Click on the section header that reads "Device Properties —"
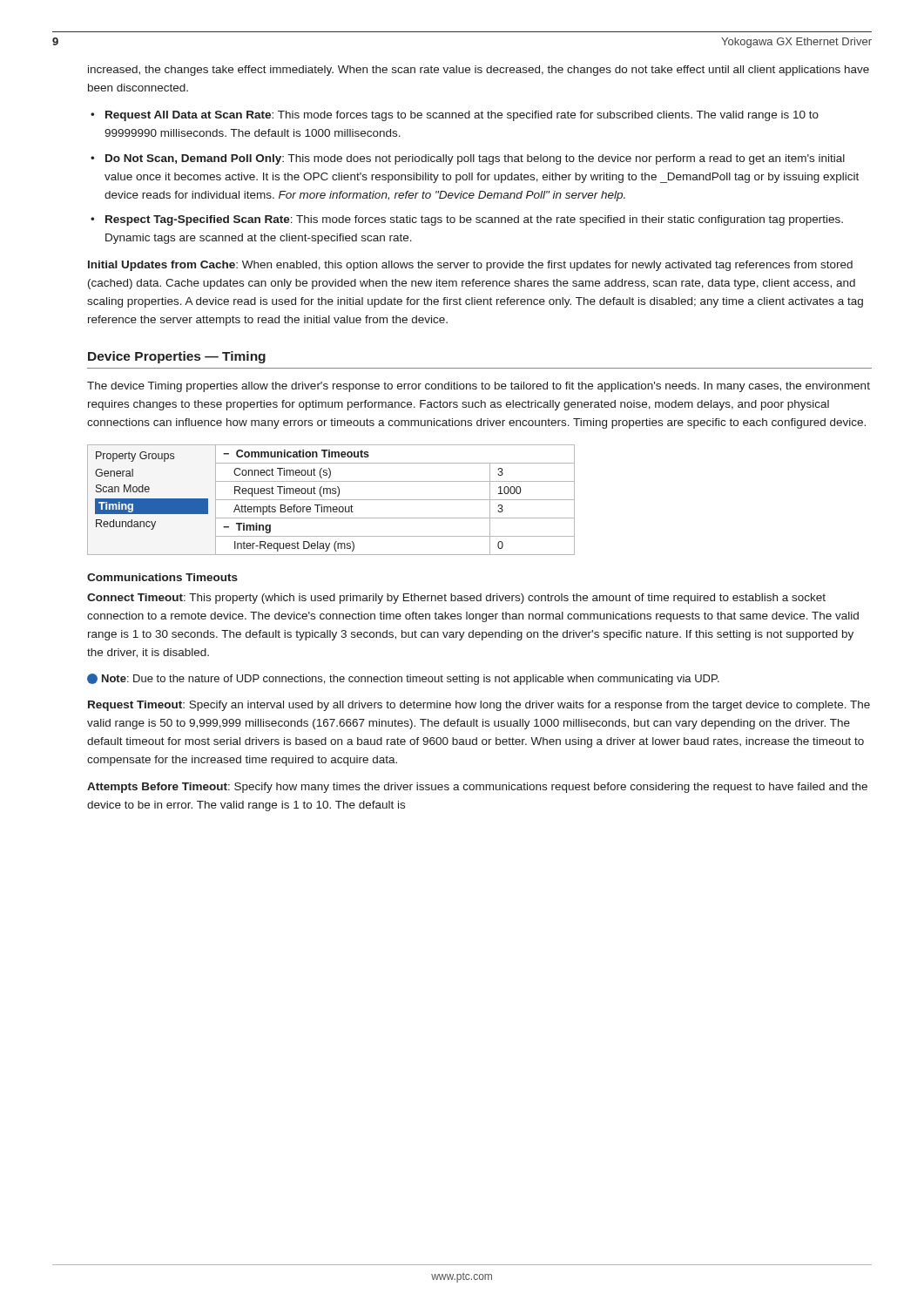Screen dimensions: 1307x924 [177, 356]
